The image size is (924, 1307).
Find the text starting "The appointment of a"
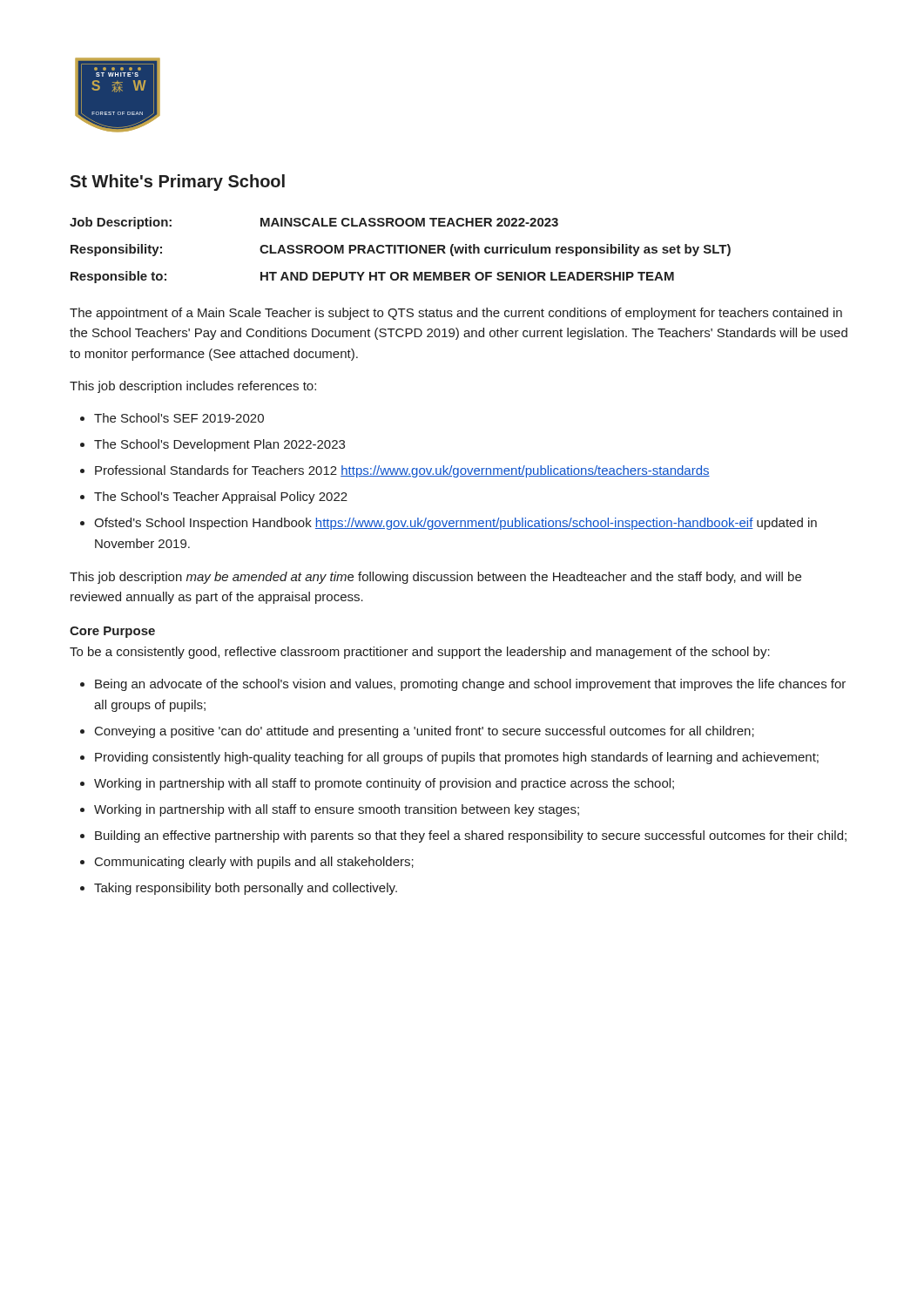(459, 333)
